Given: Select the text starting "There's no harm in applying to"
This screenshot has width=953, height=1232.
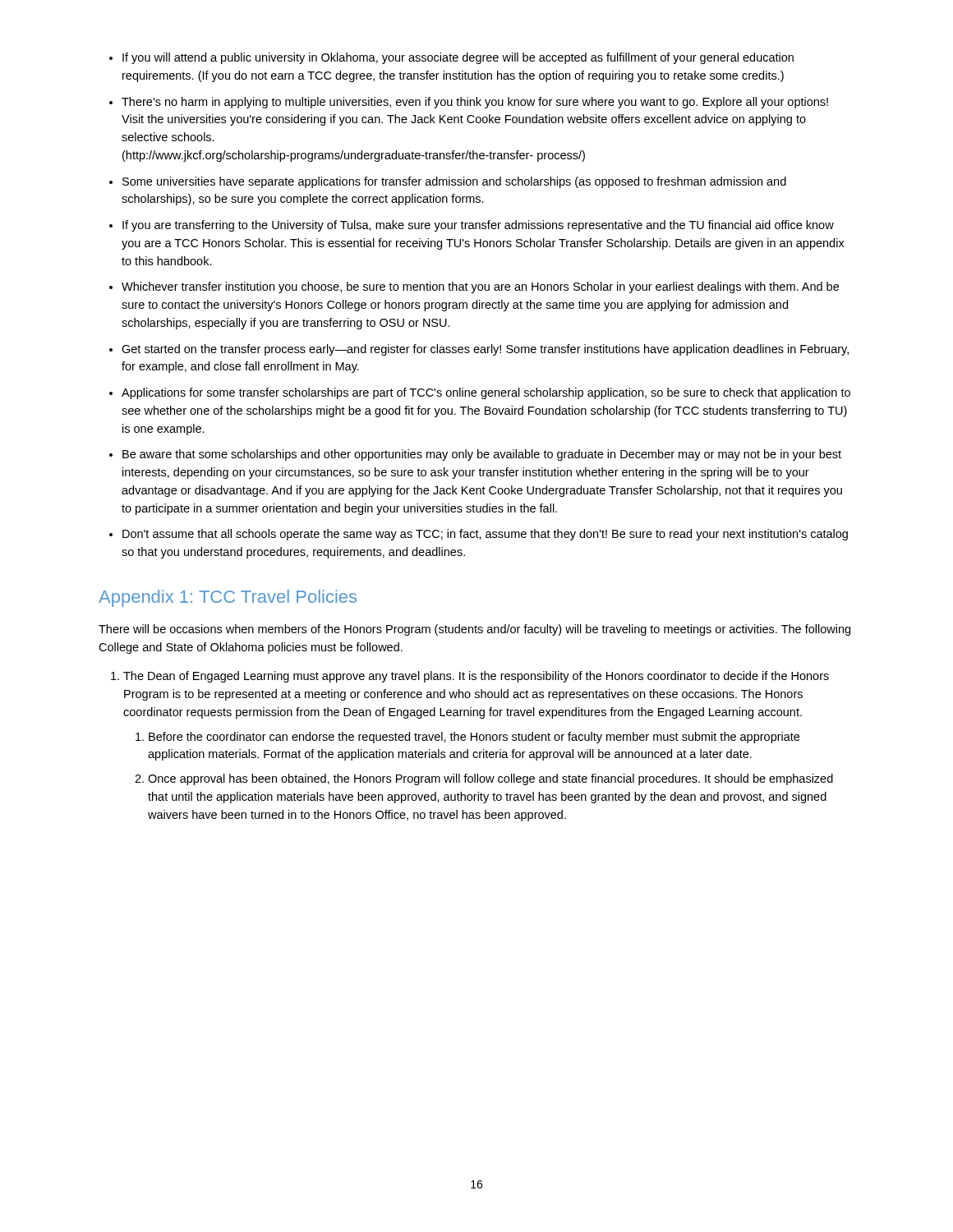Looking at the screenshot, I should coord(475,128).
